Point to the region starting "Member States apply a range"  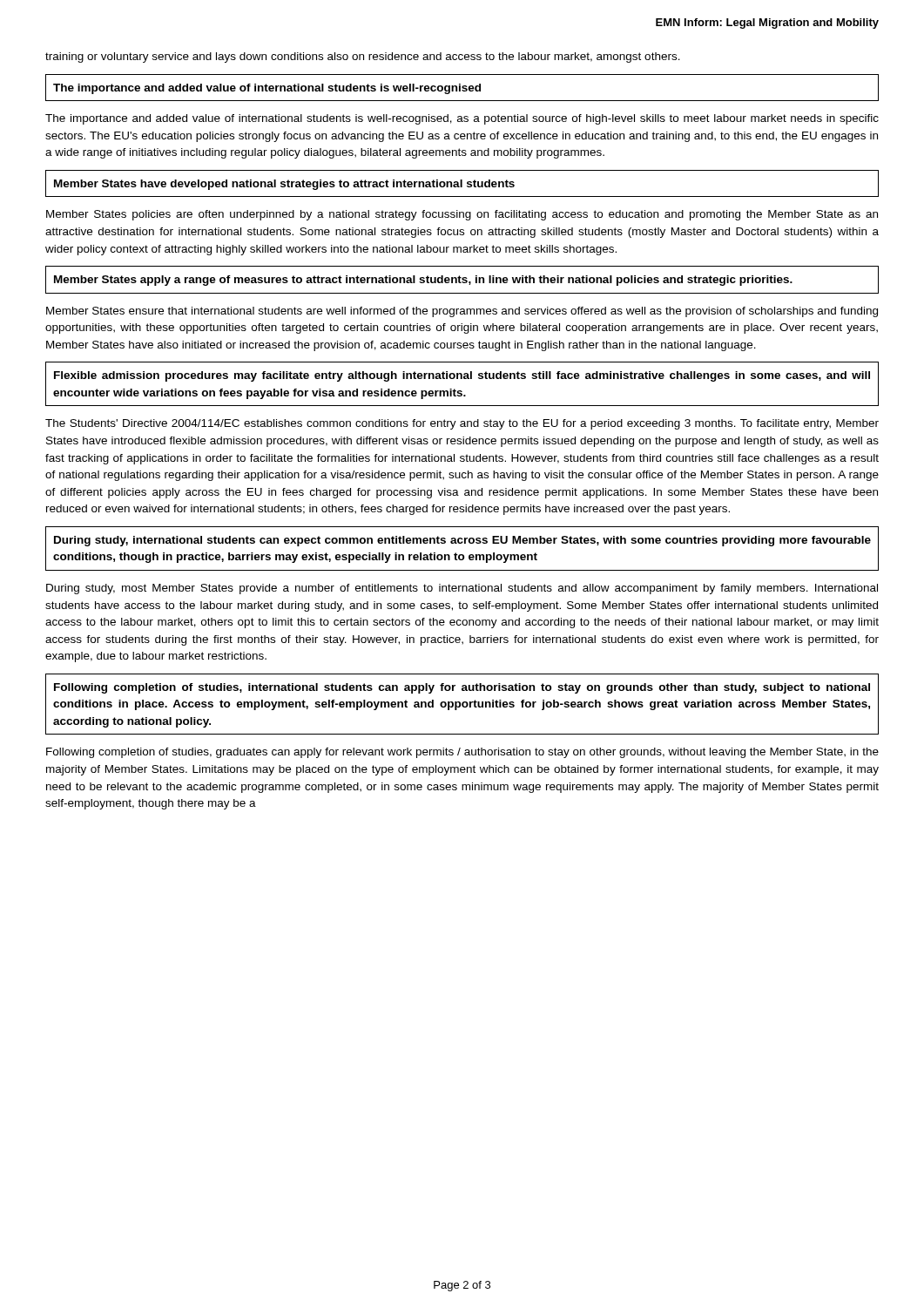click(423, 279)
